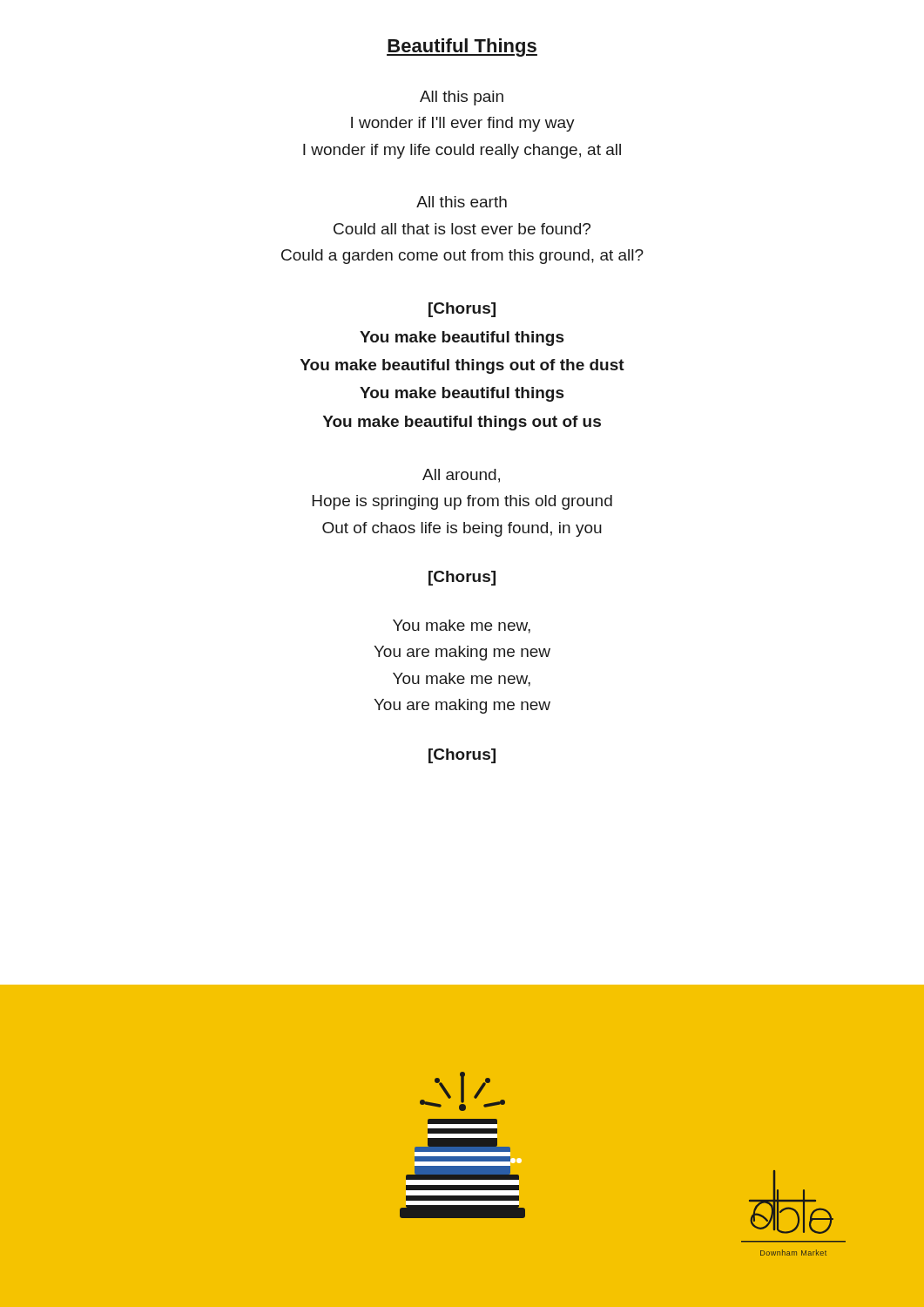Click the passage that begins "All this earth Could all that is lost"
The image size is (924, 1307).
[462, 228]
